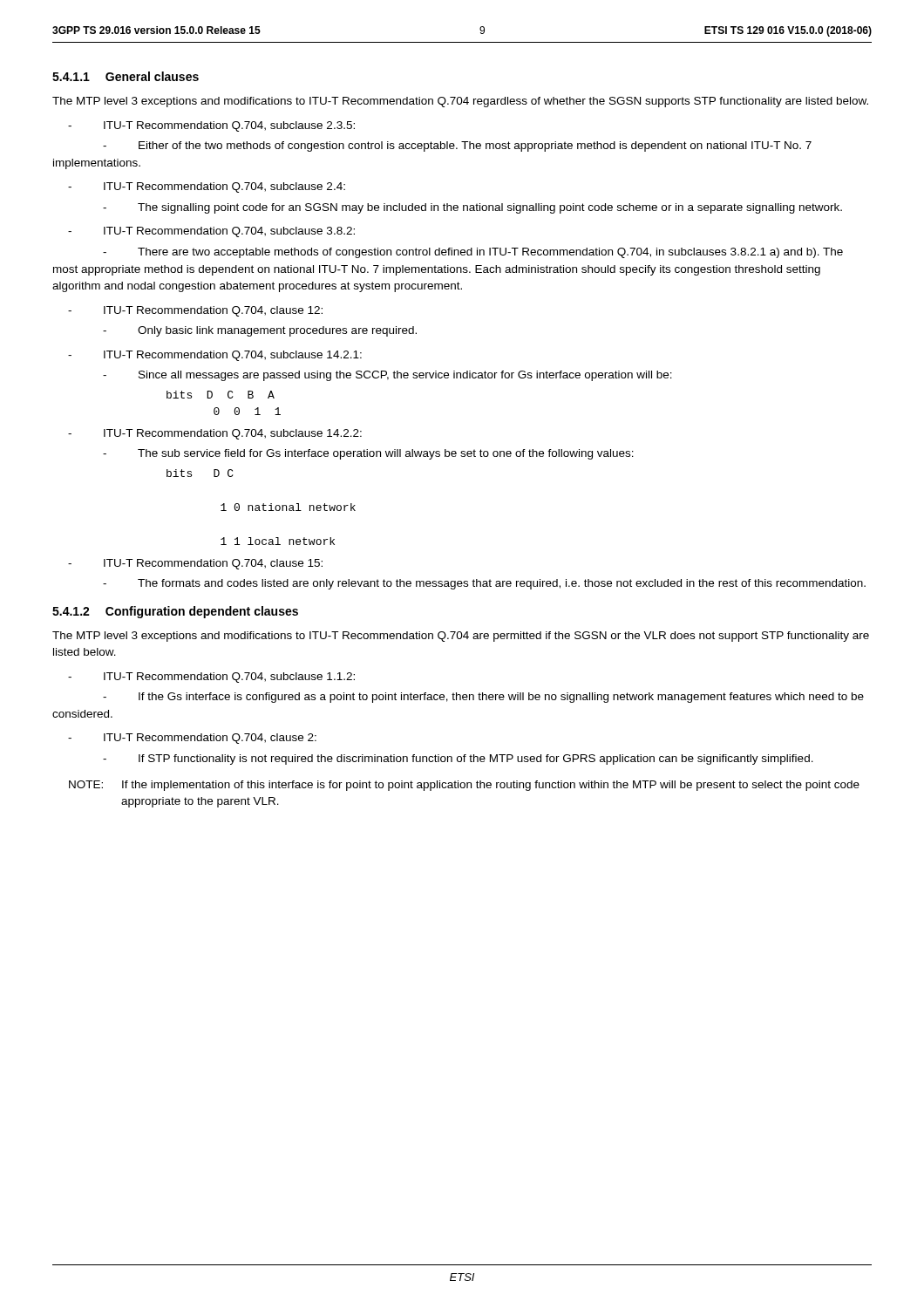Screen dimensions: 1308x924
Task: Locate the passage starting "- ITU-T Recommendation Q.704, subclause 14.2.2:"
Action: 215,433
